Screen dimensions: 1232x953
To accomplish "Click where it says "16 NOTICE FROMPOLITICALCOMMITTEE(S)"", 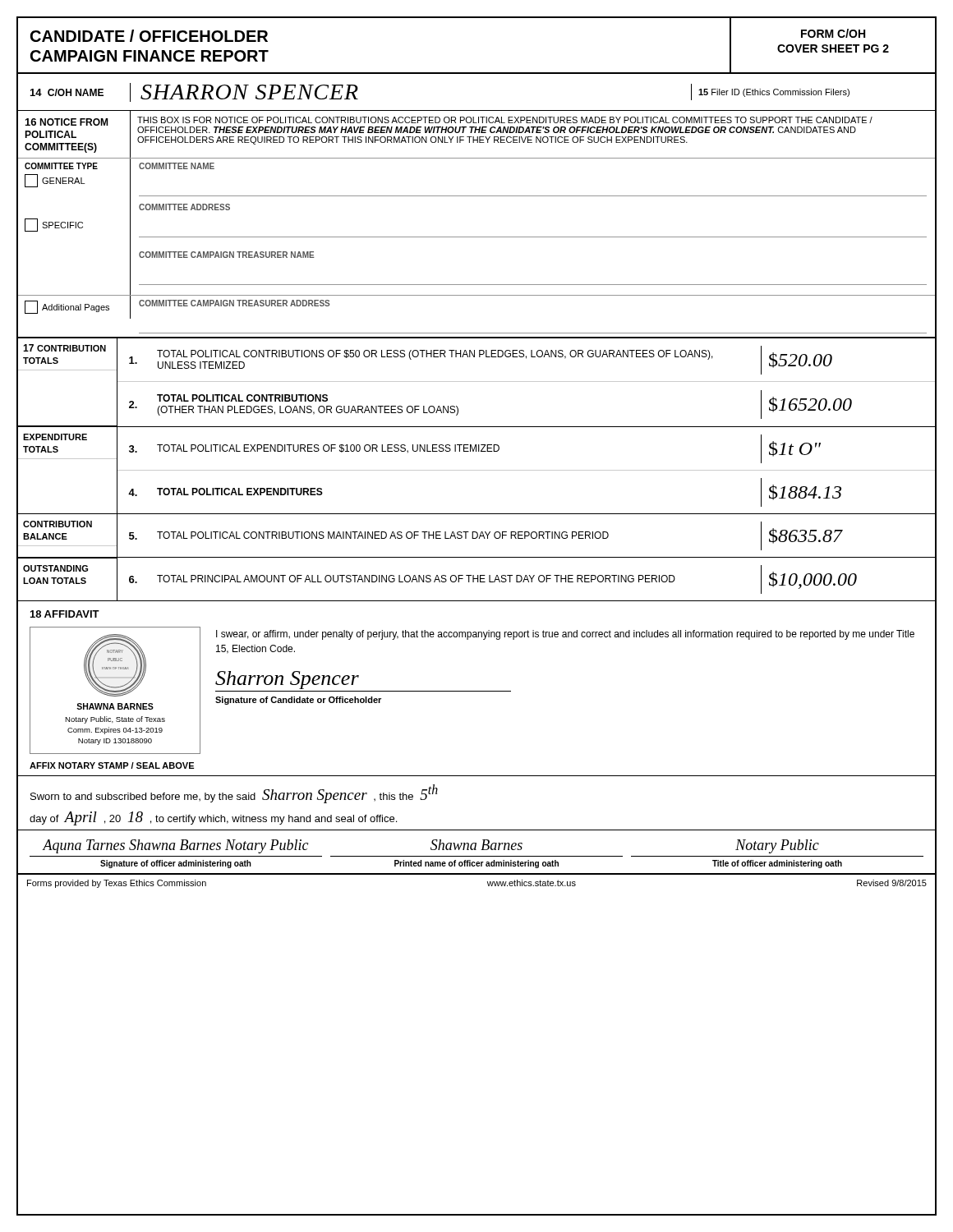I will coord(67,134).
